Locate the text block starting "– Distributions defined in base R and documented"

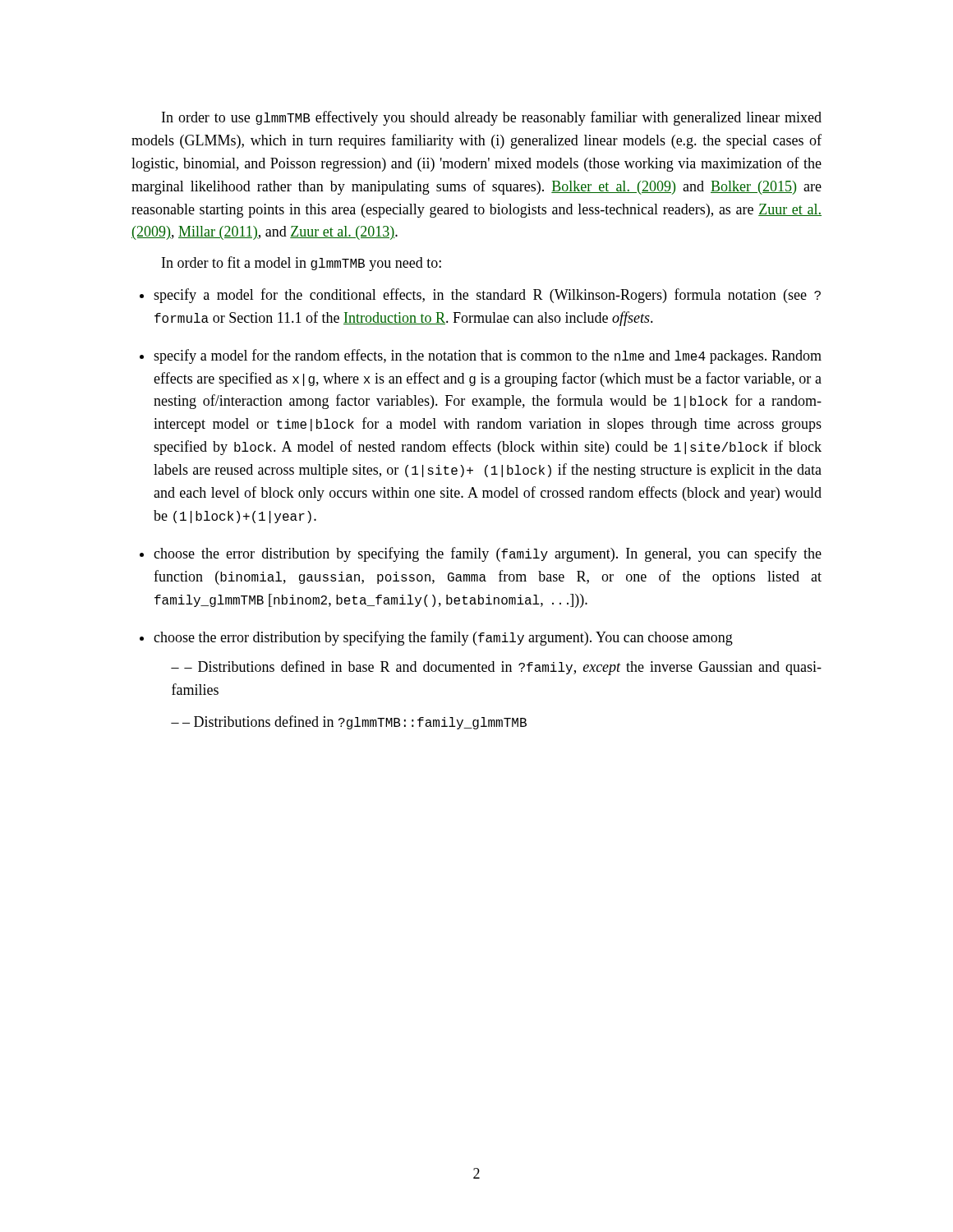[496, 679]
